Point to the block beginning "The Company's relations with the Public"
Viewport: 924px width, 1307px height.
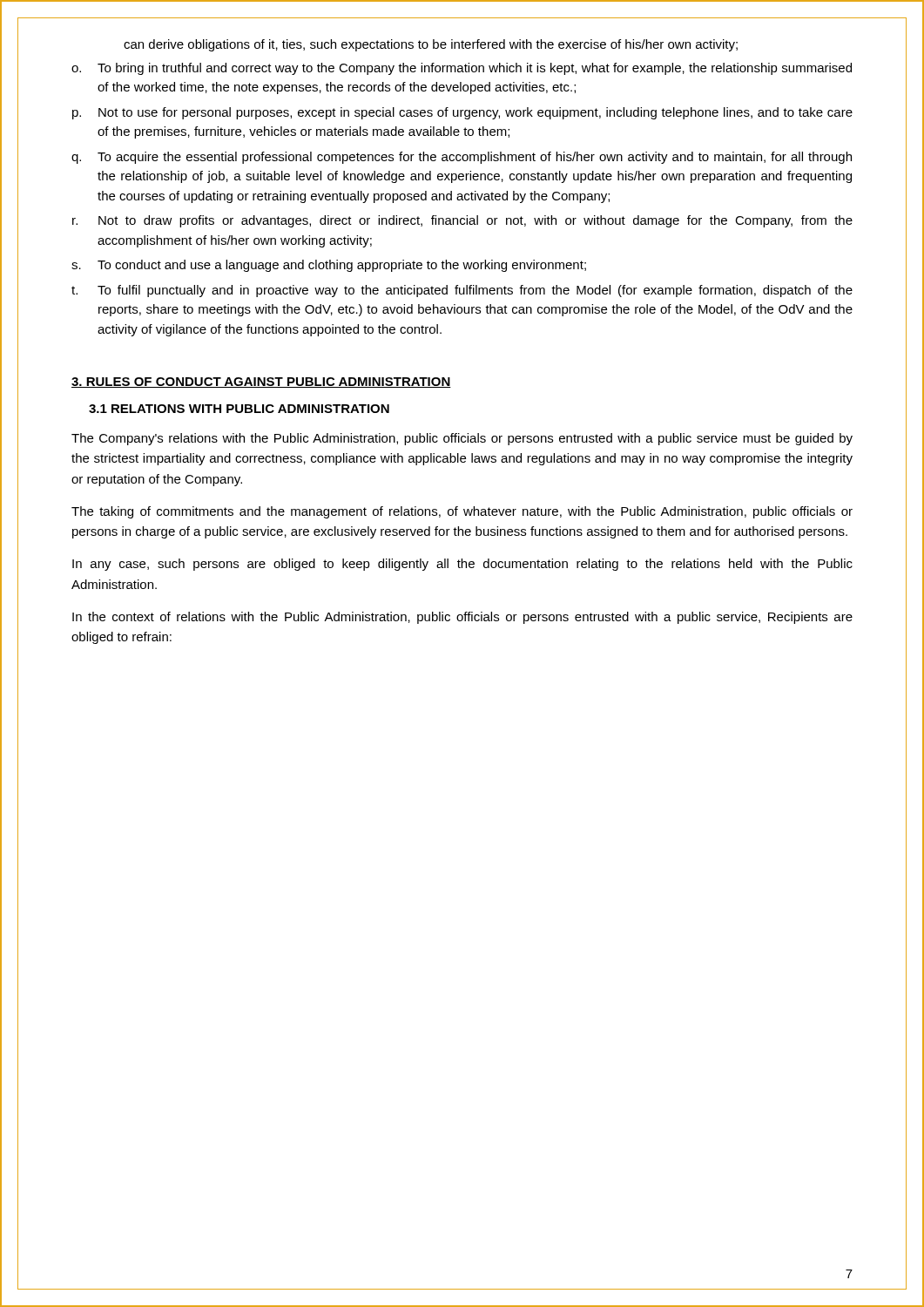tap(462, 458)
